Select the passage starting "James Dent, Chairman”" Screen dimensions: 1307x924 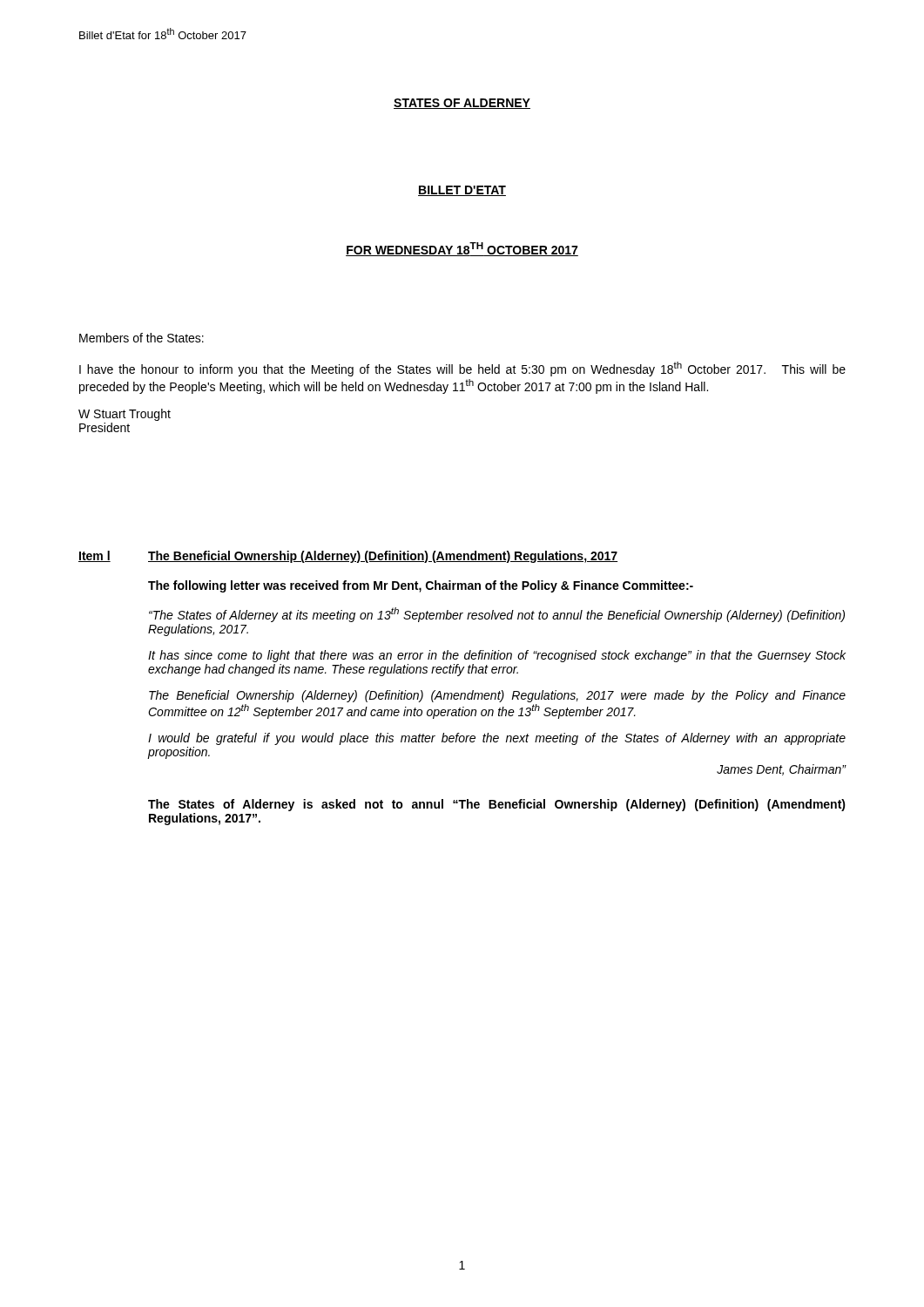tap(781, 770)
